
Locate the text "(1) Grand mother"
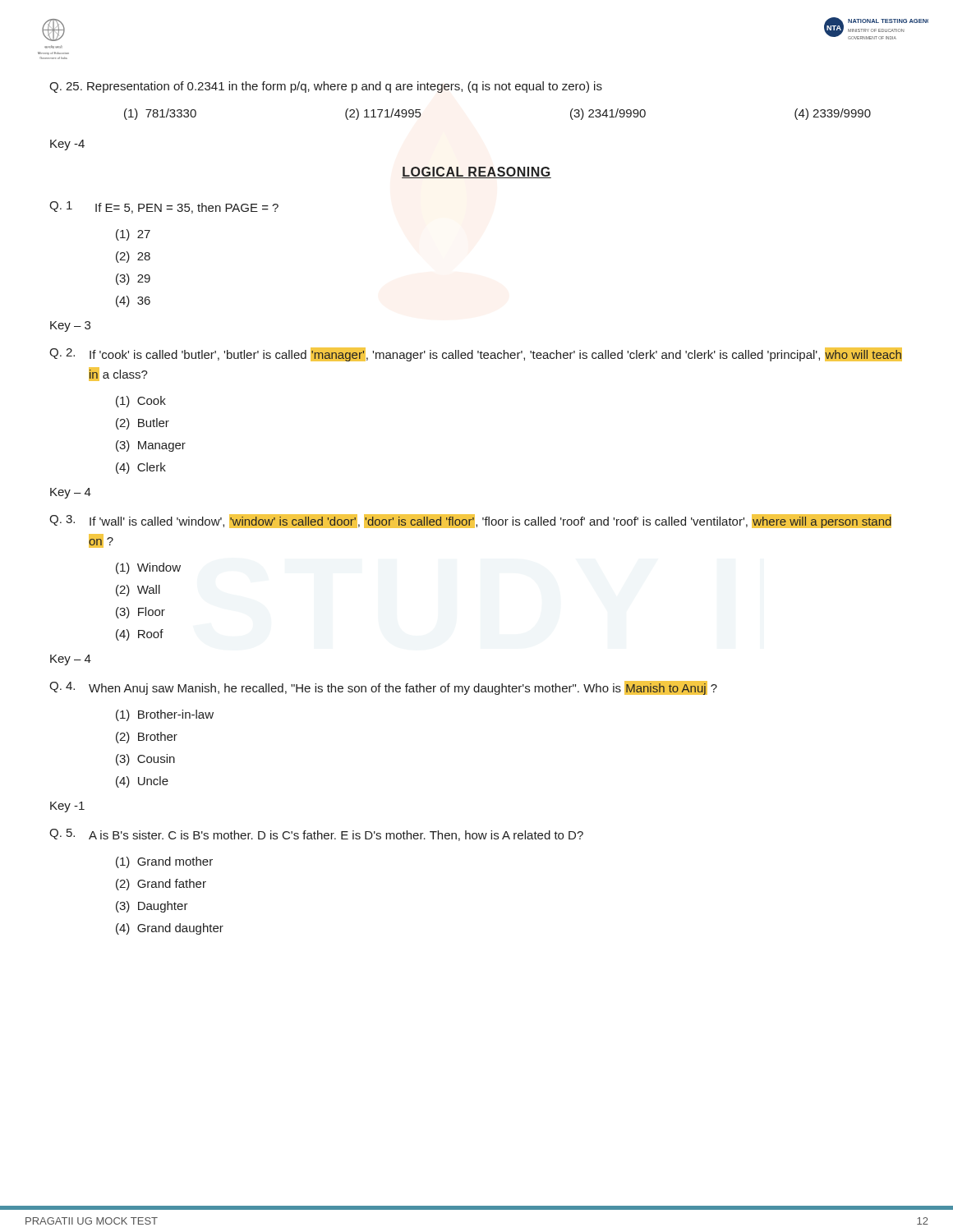click(x=164, y=861)
